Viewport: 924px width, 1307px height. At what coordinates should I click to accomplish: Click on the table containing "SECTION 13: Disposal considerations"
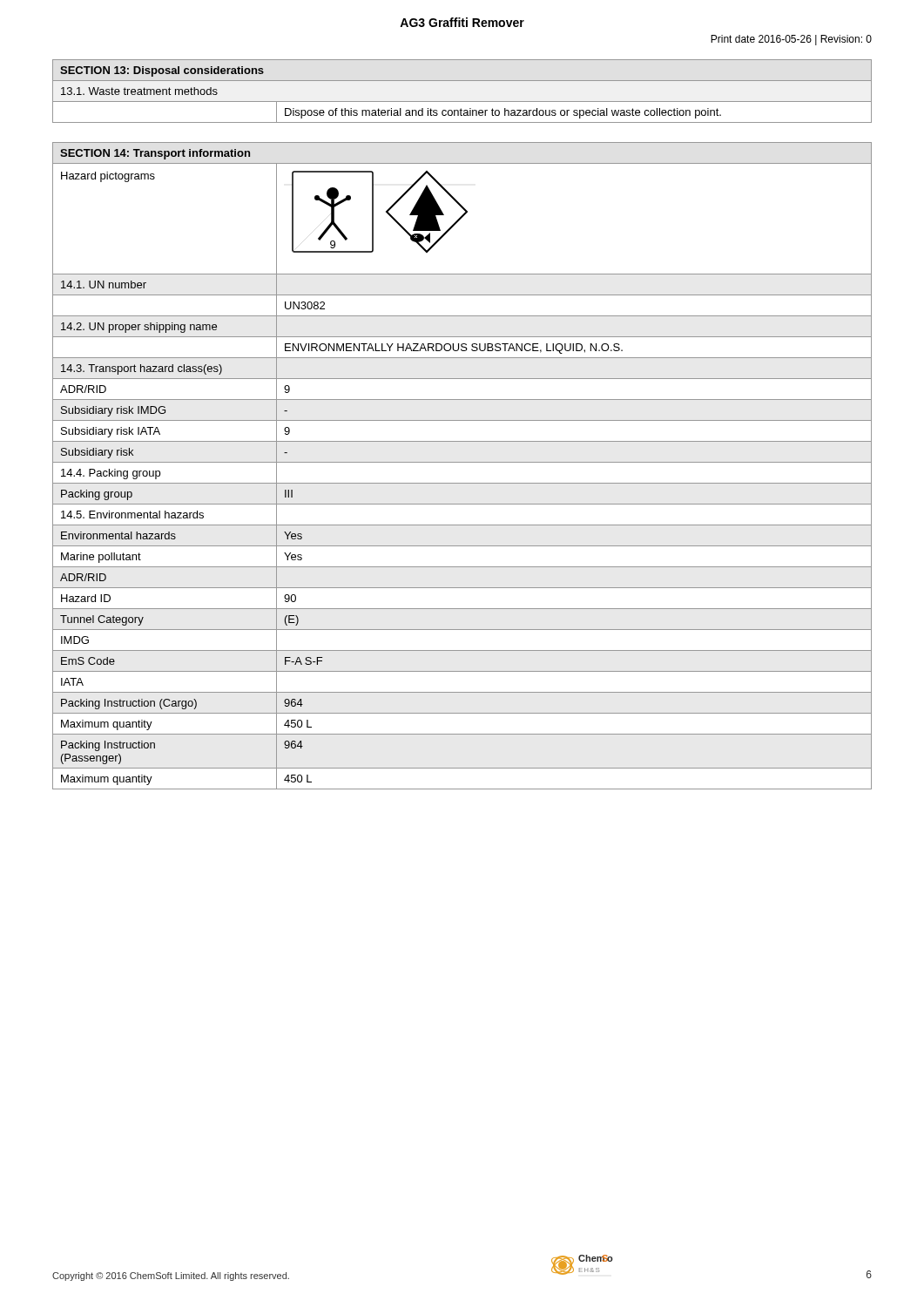point(462,91)
